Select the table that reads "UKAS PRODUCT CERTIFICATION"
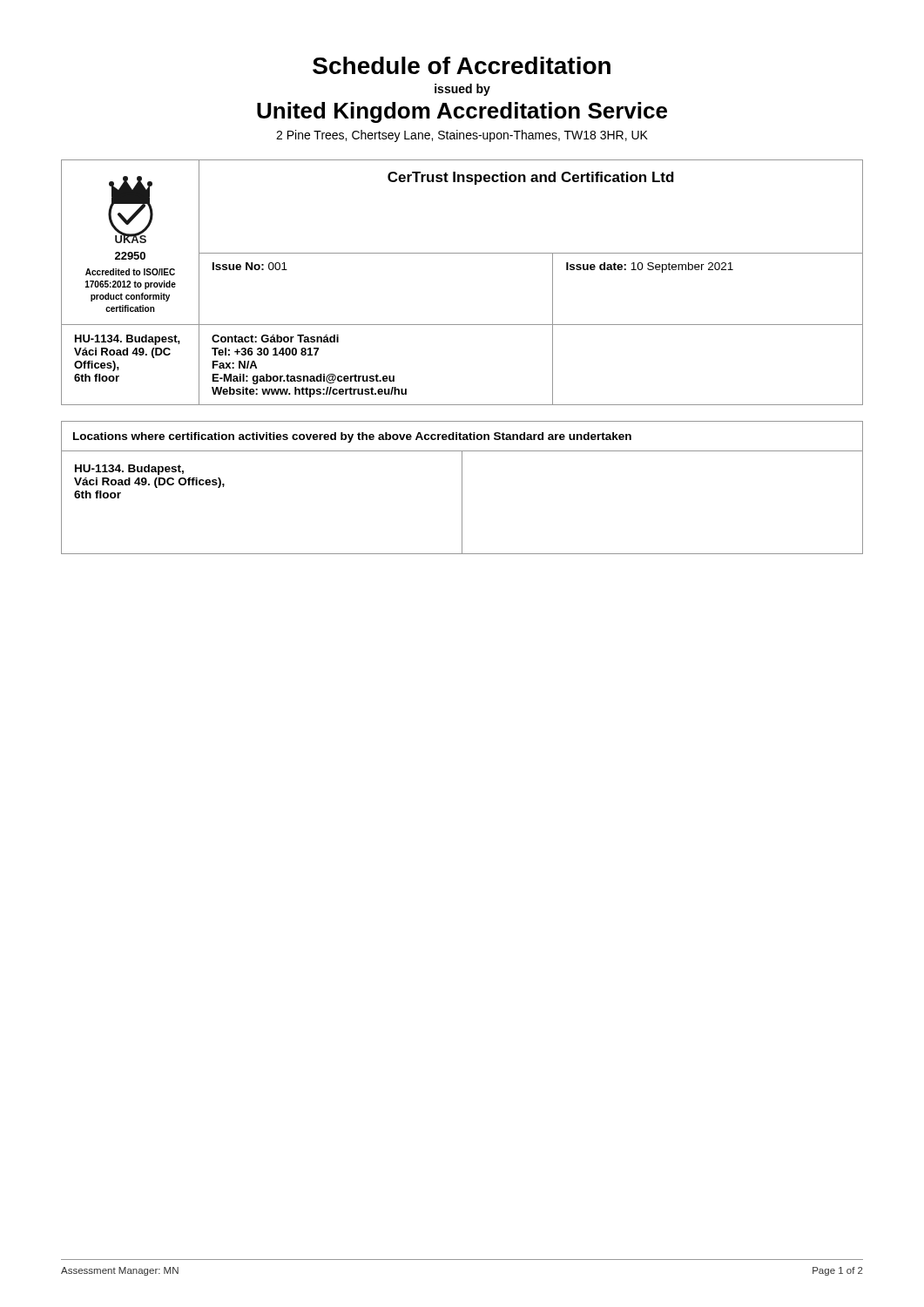Image resolution: width=924 pixels, height=1307 pixels. click(462, 282)
